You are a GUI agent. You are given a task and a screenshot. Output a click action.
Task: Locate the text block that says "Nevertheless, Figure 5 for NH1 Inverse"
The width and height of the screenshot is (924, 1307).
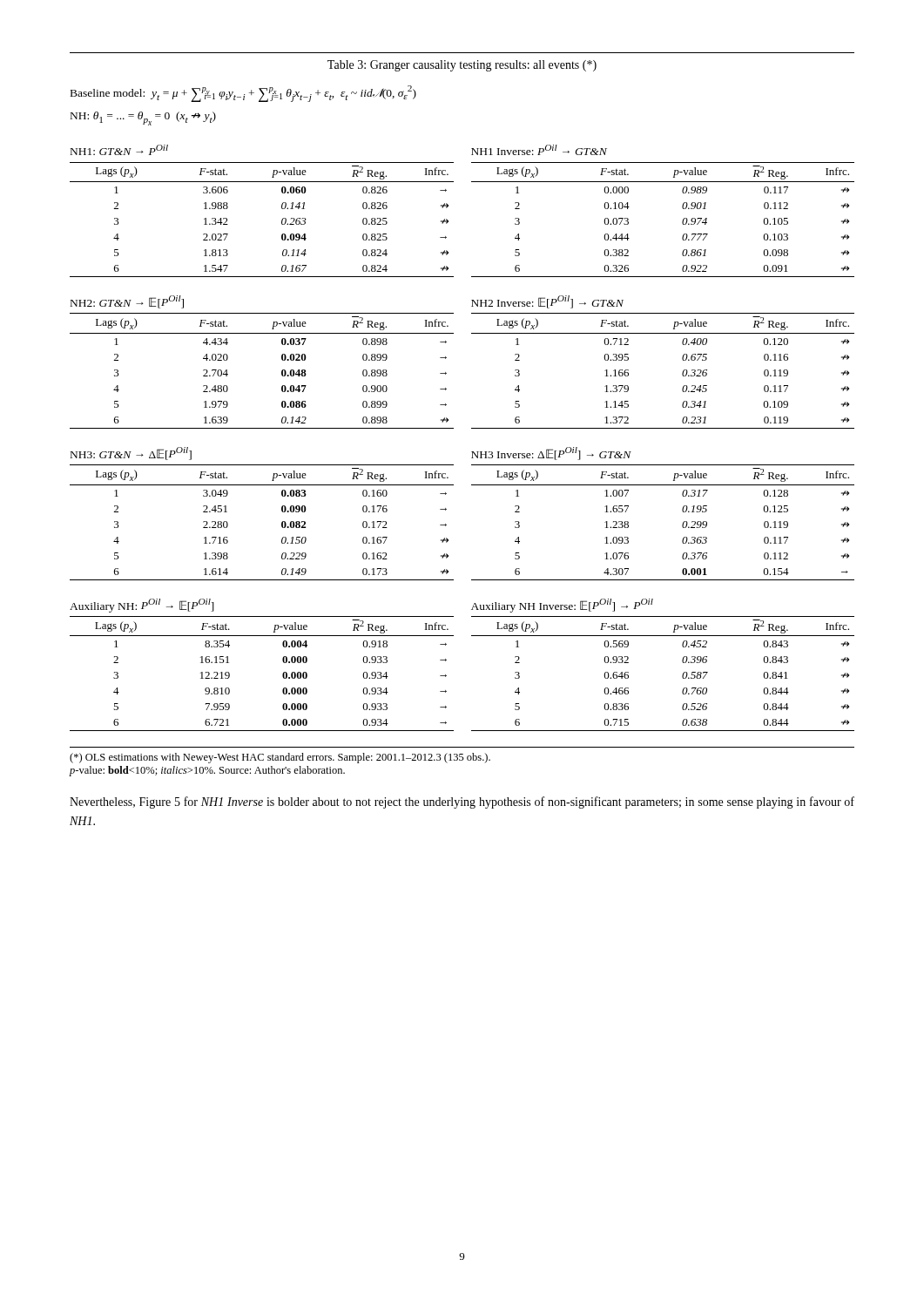(462, 812)
